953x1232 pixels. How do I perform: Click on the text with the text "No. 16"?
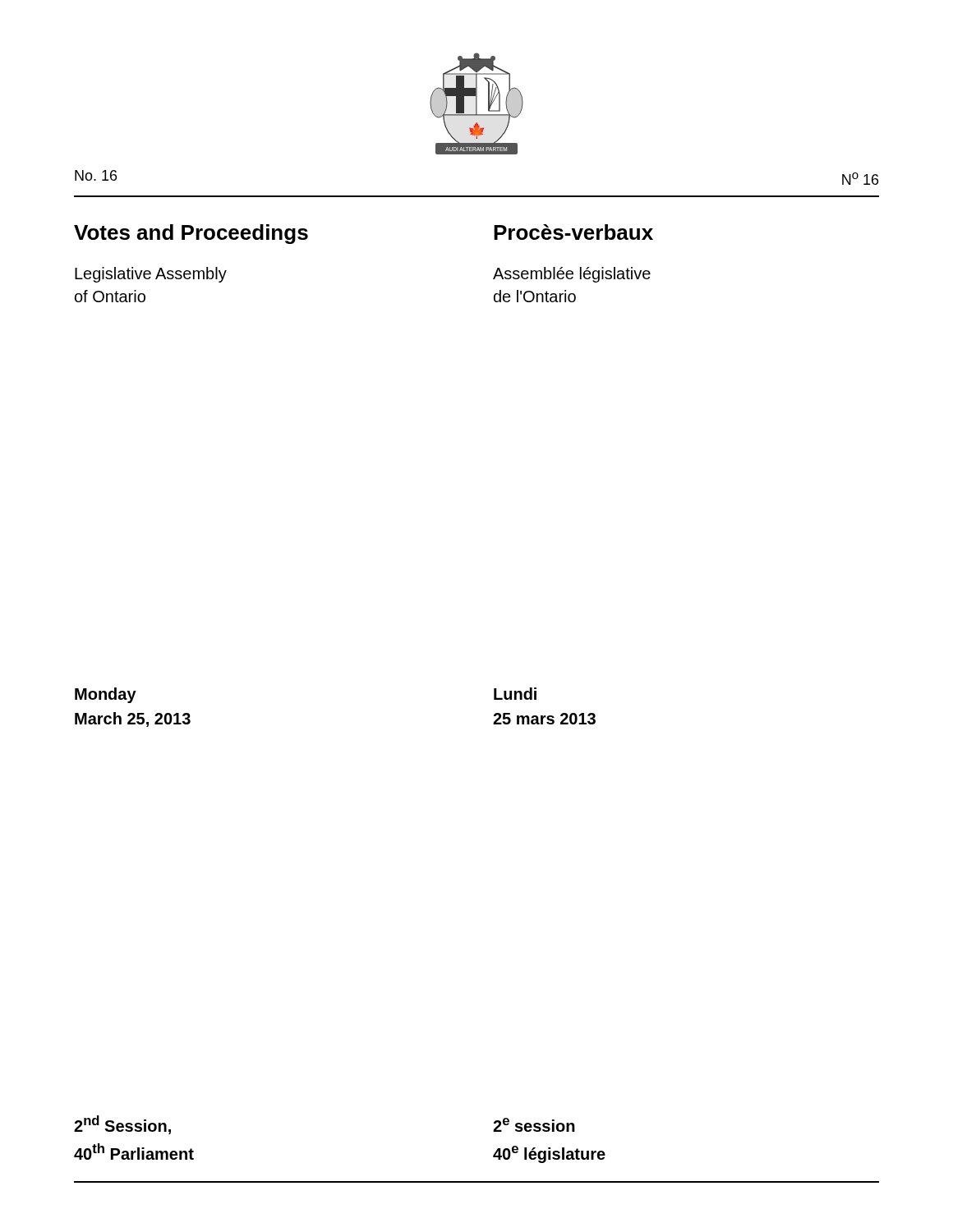pos(96,176)
